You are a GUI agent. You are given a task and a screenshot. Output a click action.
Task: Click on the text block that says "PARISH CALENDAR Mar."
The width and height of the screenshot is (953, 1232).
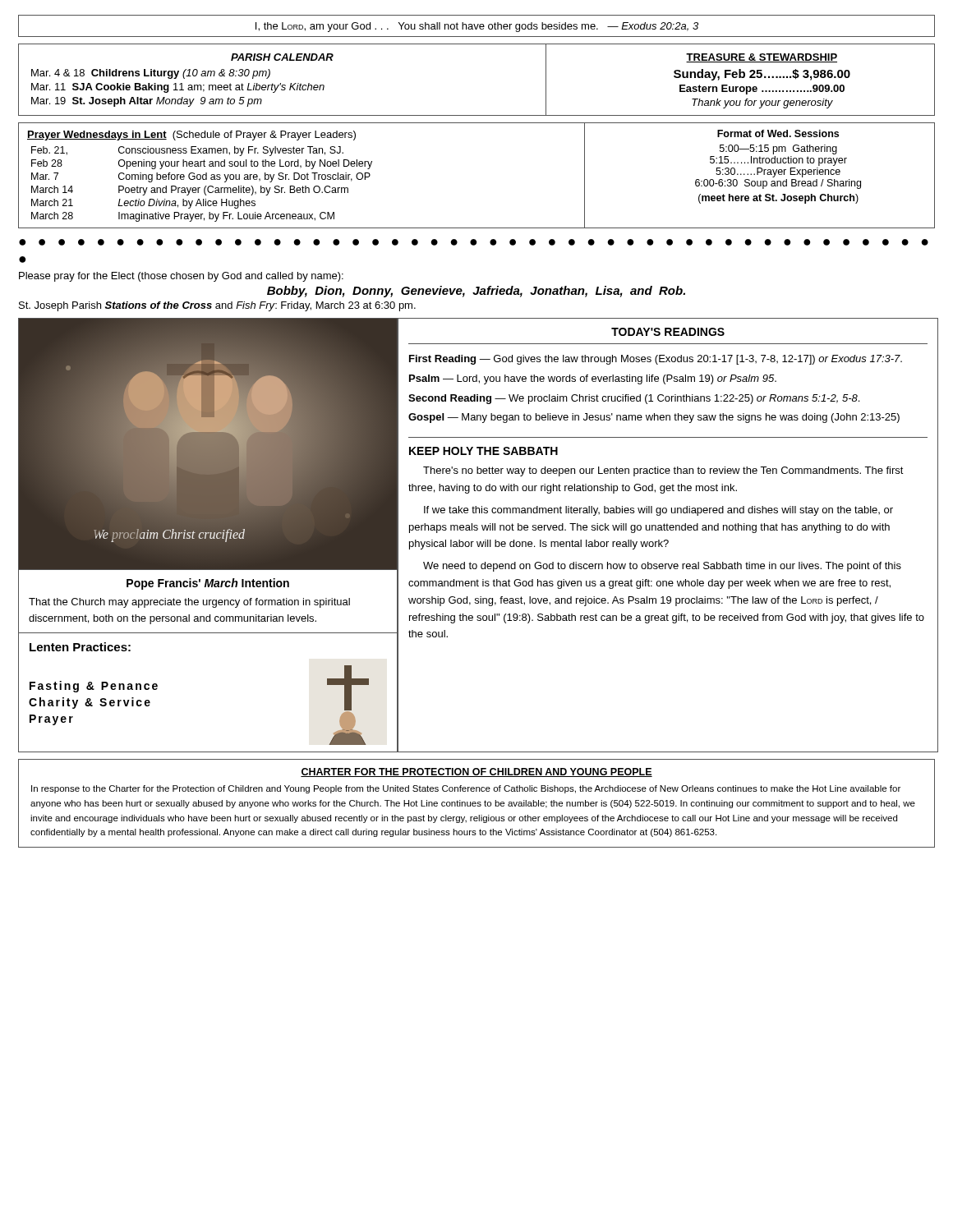[x=282, y=79]
